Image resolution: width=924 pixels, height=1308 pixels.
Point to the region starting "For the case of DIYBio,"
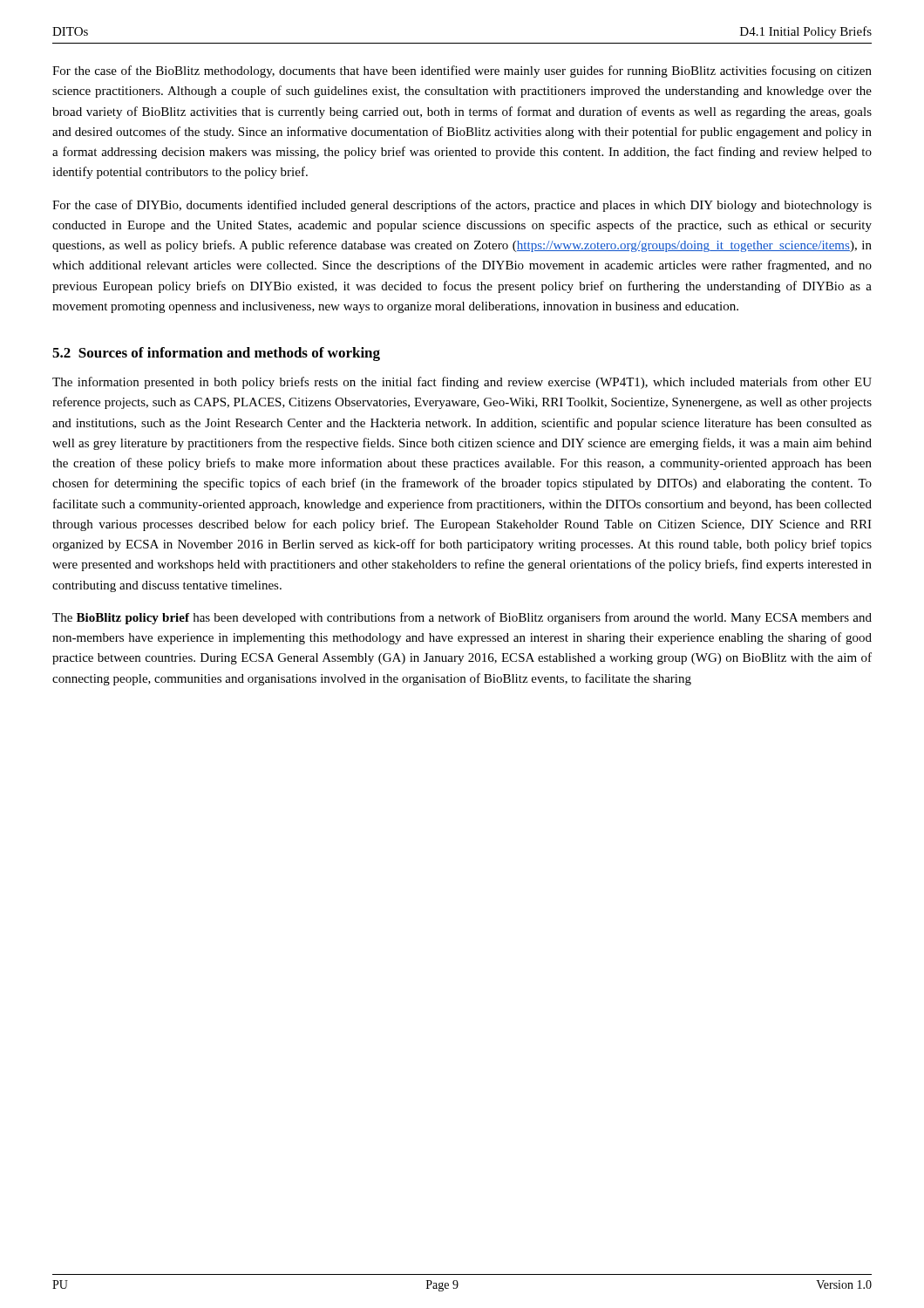[x=462, y=255]
